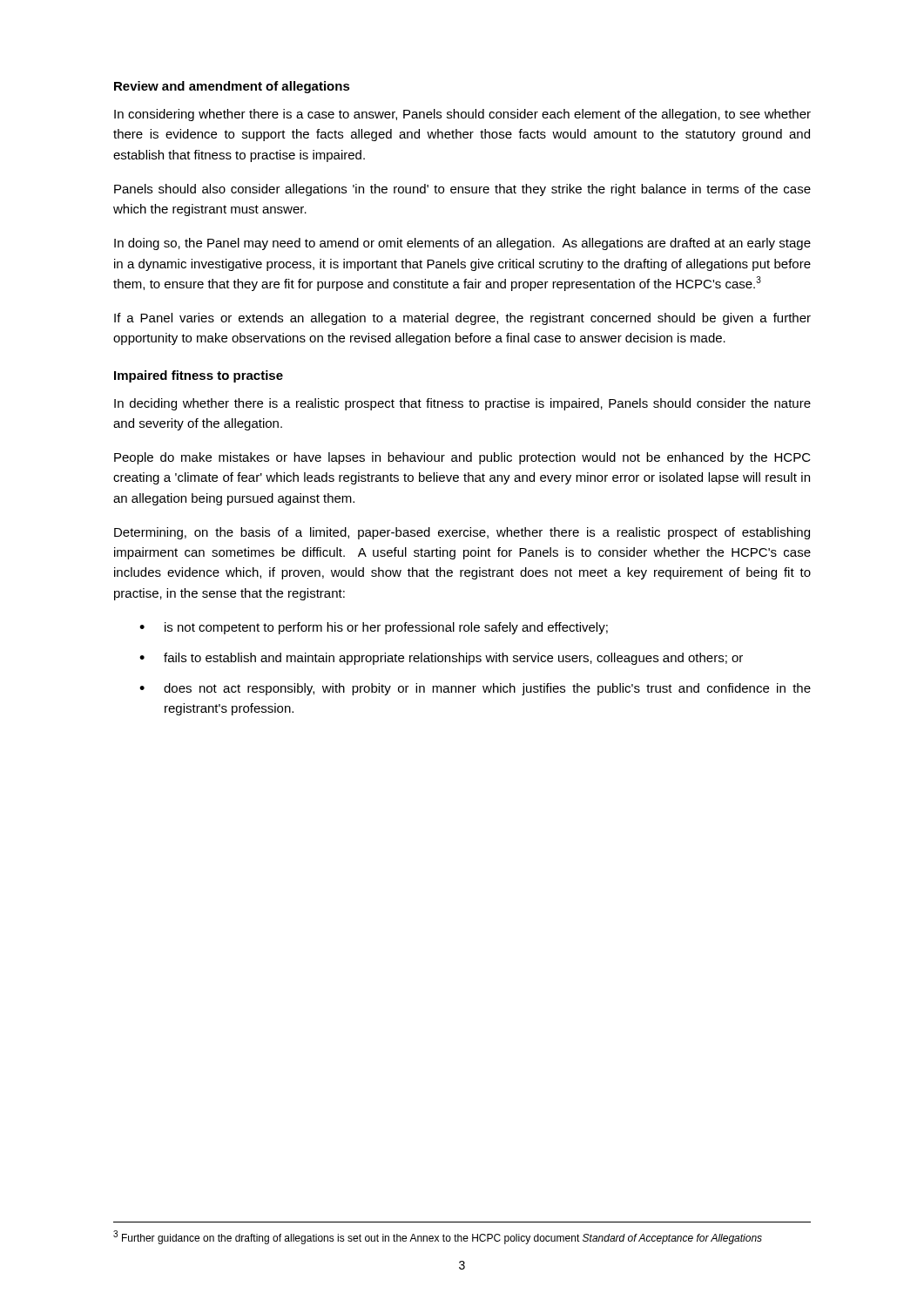Click on the text block with the text "If a Panel varies or extends"
The height and width of the screenshot is (1307, 924).
(462, 328)
